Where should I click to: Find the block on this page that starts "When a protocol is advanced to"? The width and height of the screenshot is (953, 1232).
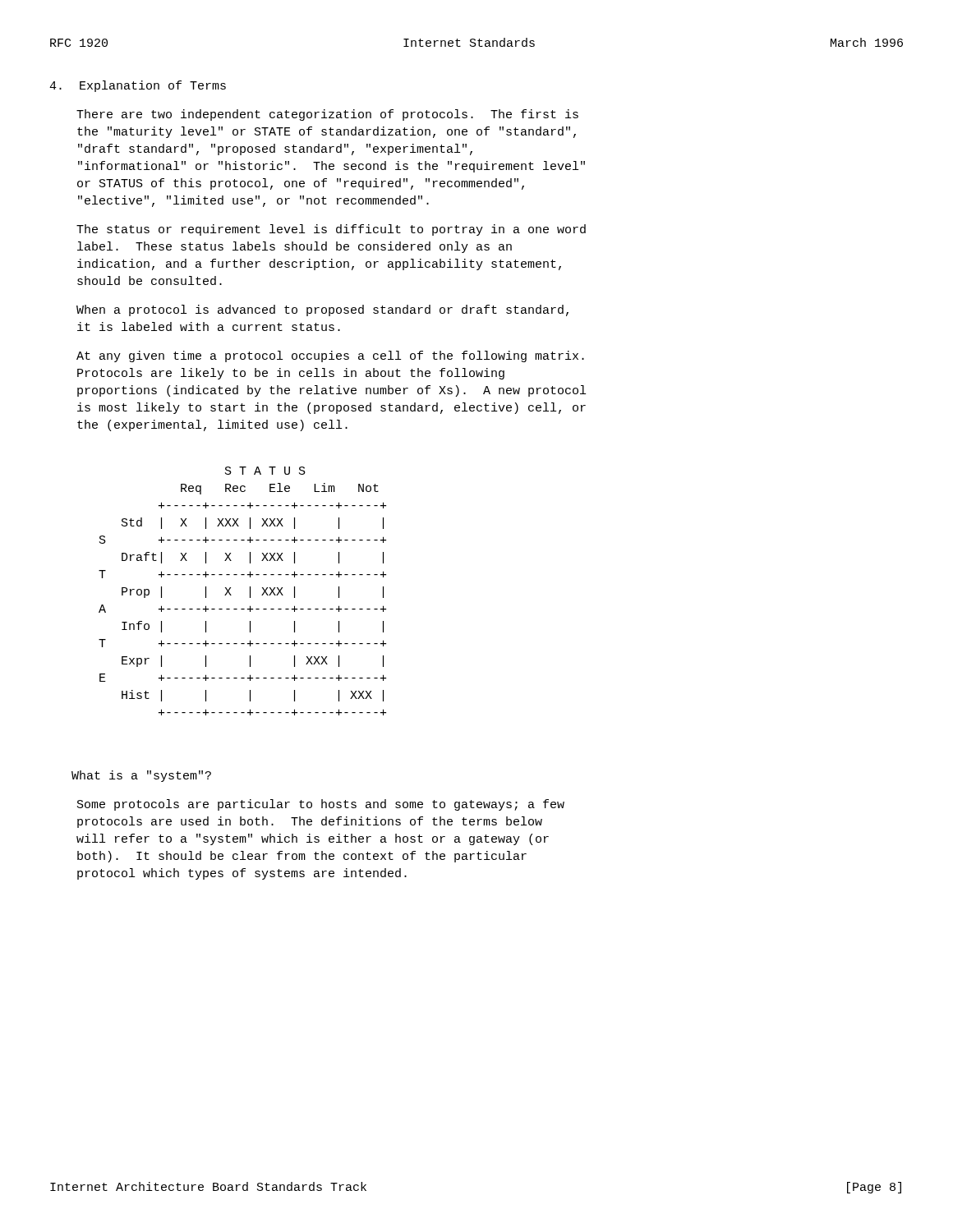pyautogui.click(x=324, y=320)
